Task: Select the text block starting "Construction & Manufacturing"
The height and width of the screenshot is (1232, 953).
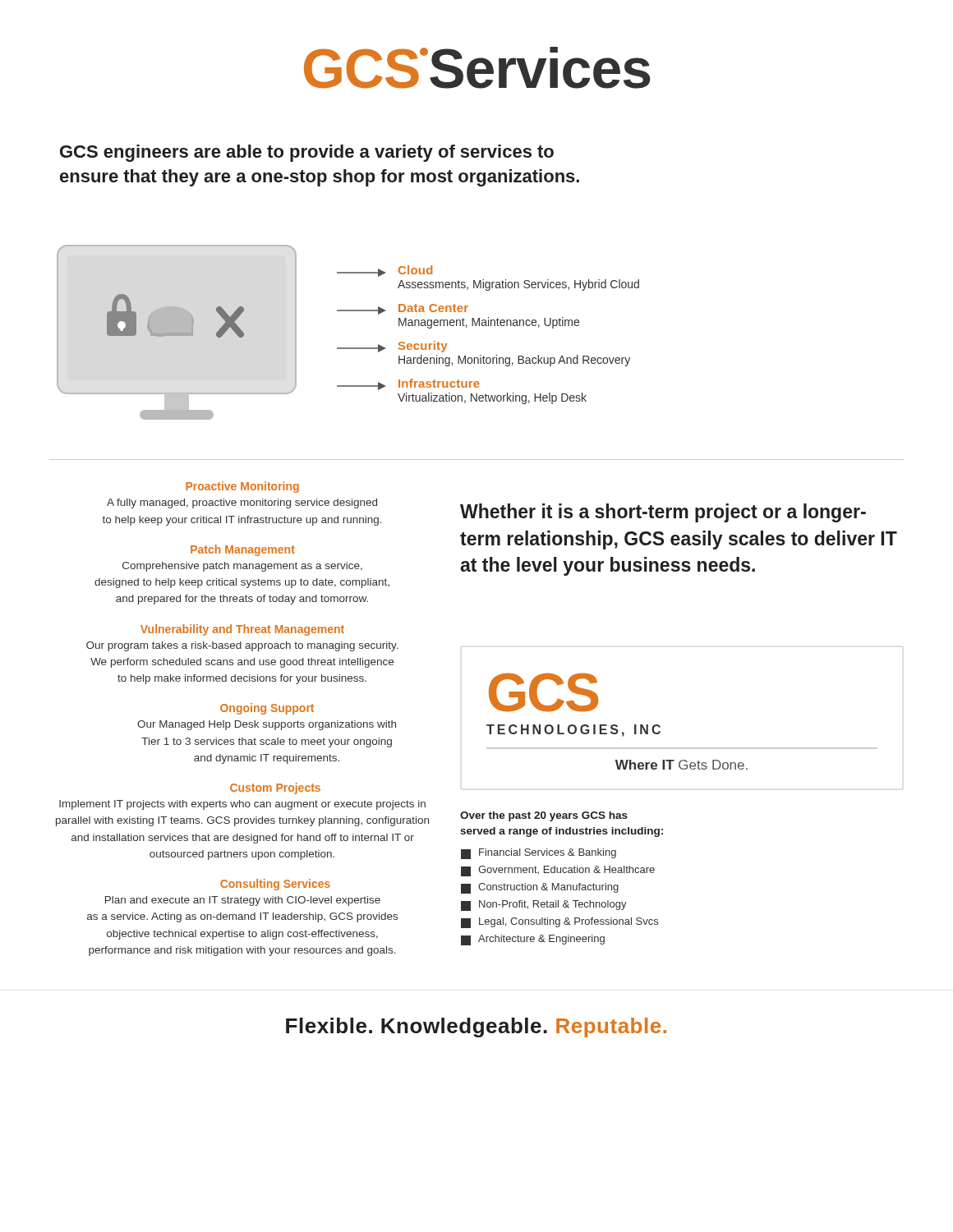Action: click(539, 887)
